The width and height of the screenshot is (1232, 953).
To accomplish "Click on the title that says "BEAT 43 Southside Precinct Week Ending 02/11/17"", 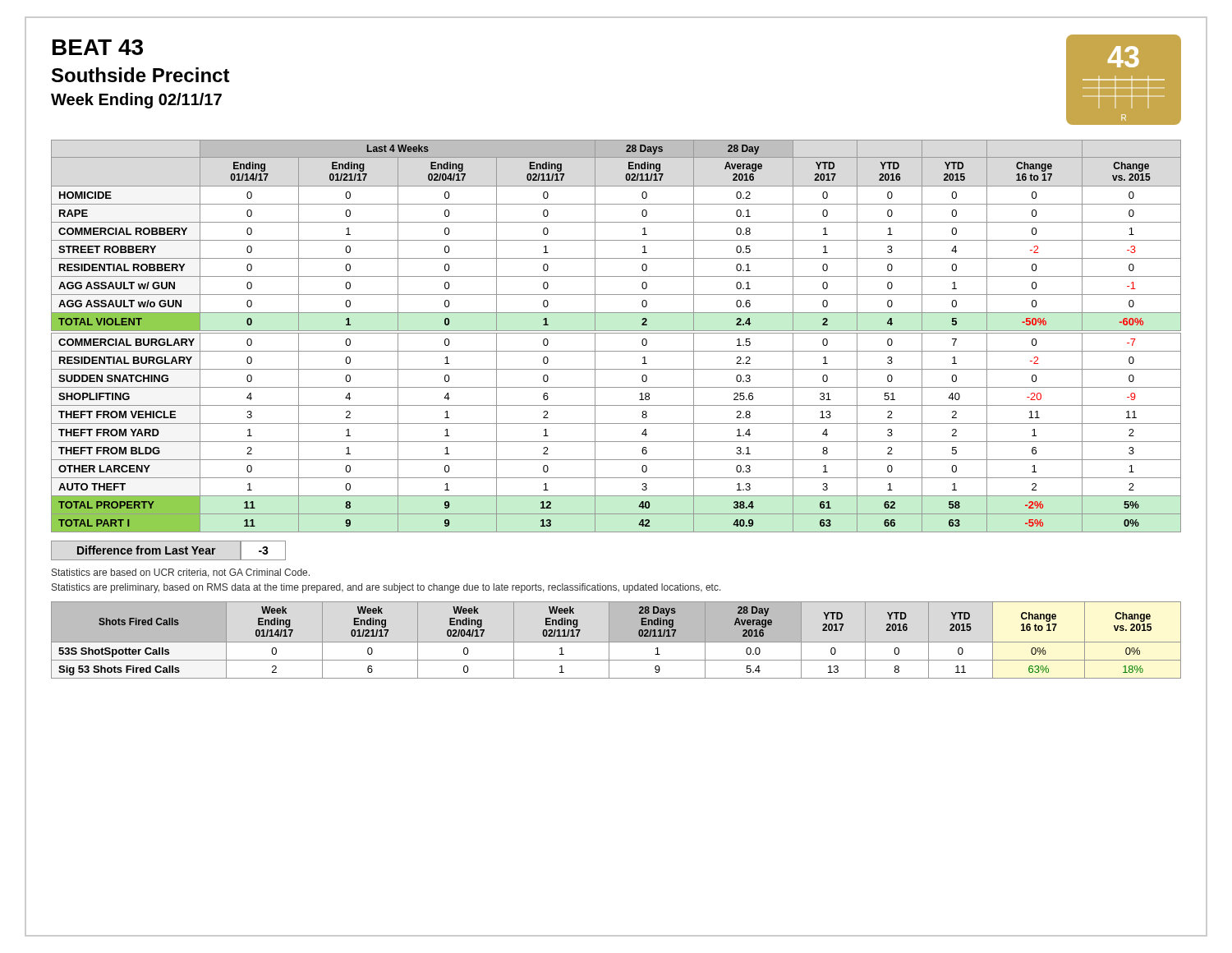I will pos(140,72).
